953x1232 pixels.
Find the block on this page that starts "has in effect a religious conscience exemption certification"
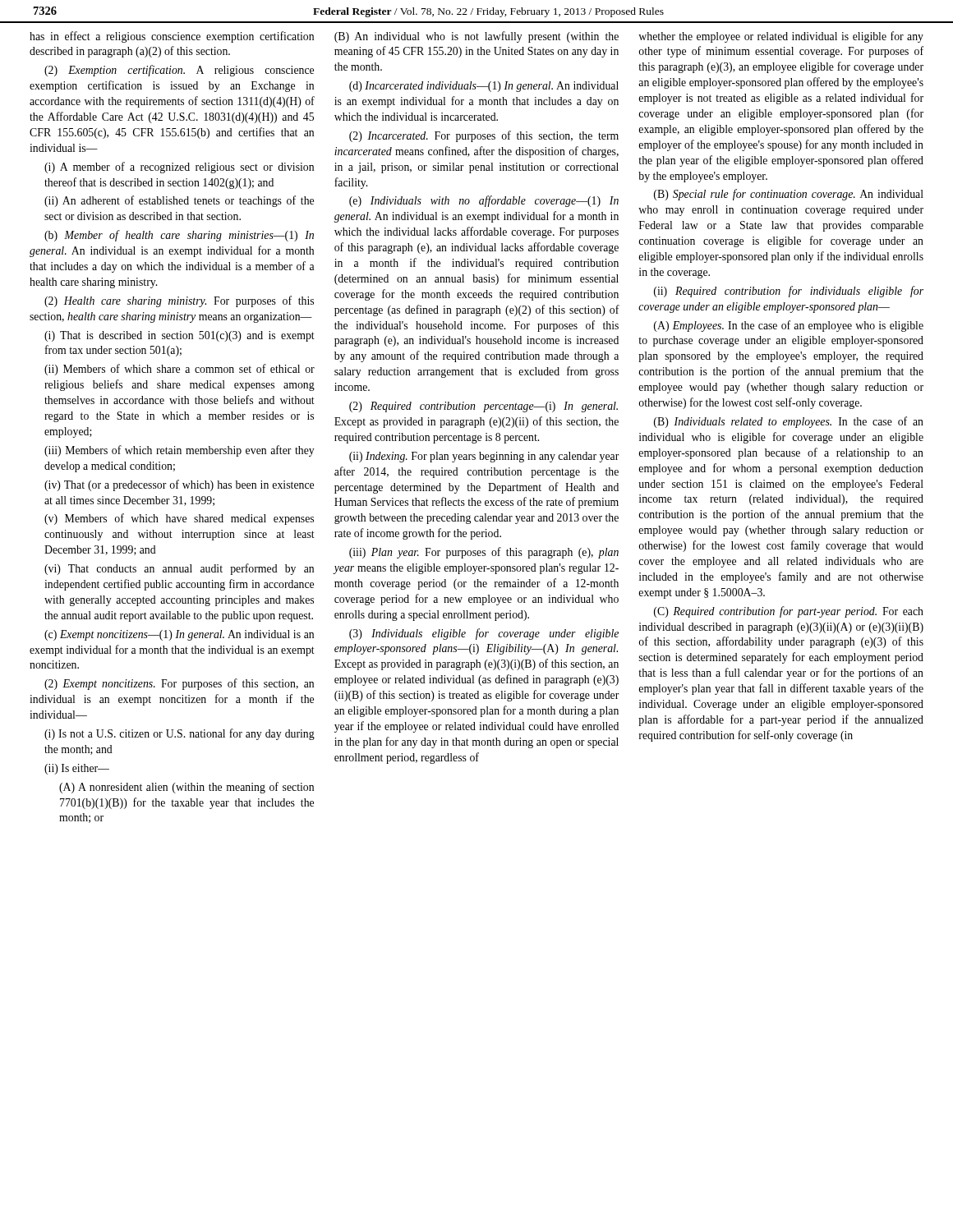click(x=172, y=428)
